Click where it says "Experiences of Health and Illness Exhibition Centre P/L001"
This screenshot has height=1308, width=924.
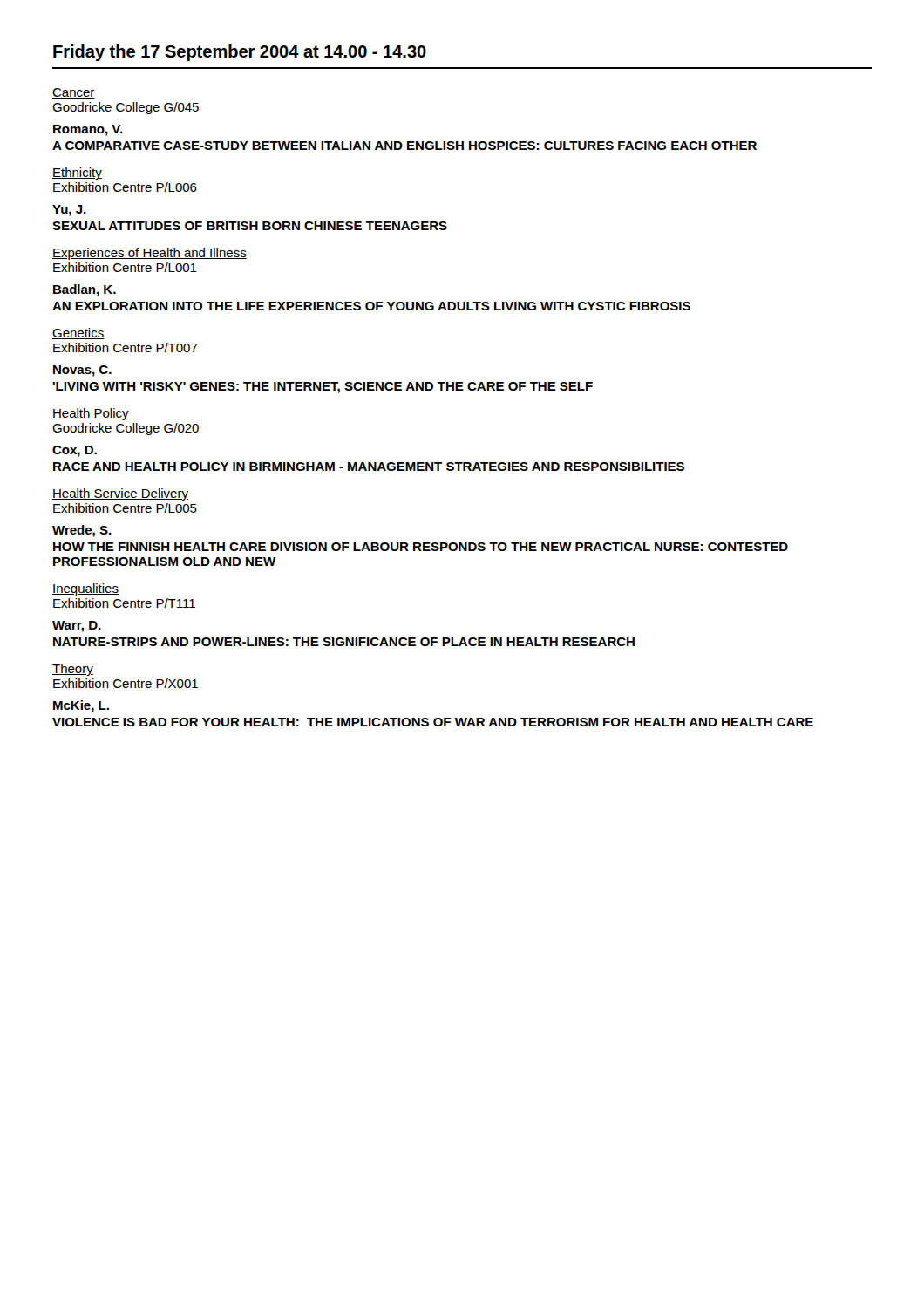click(149, 254)
